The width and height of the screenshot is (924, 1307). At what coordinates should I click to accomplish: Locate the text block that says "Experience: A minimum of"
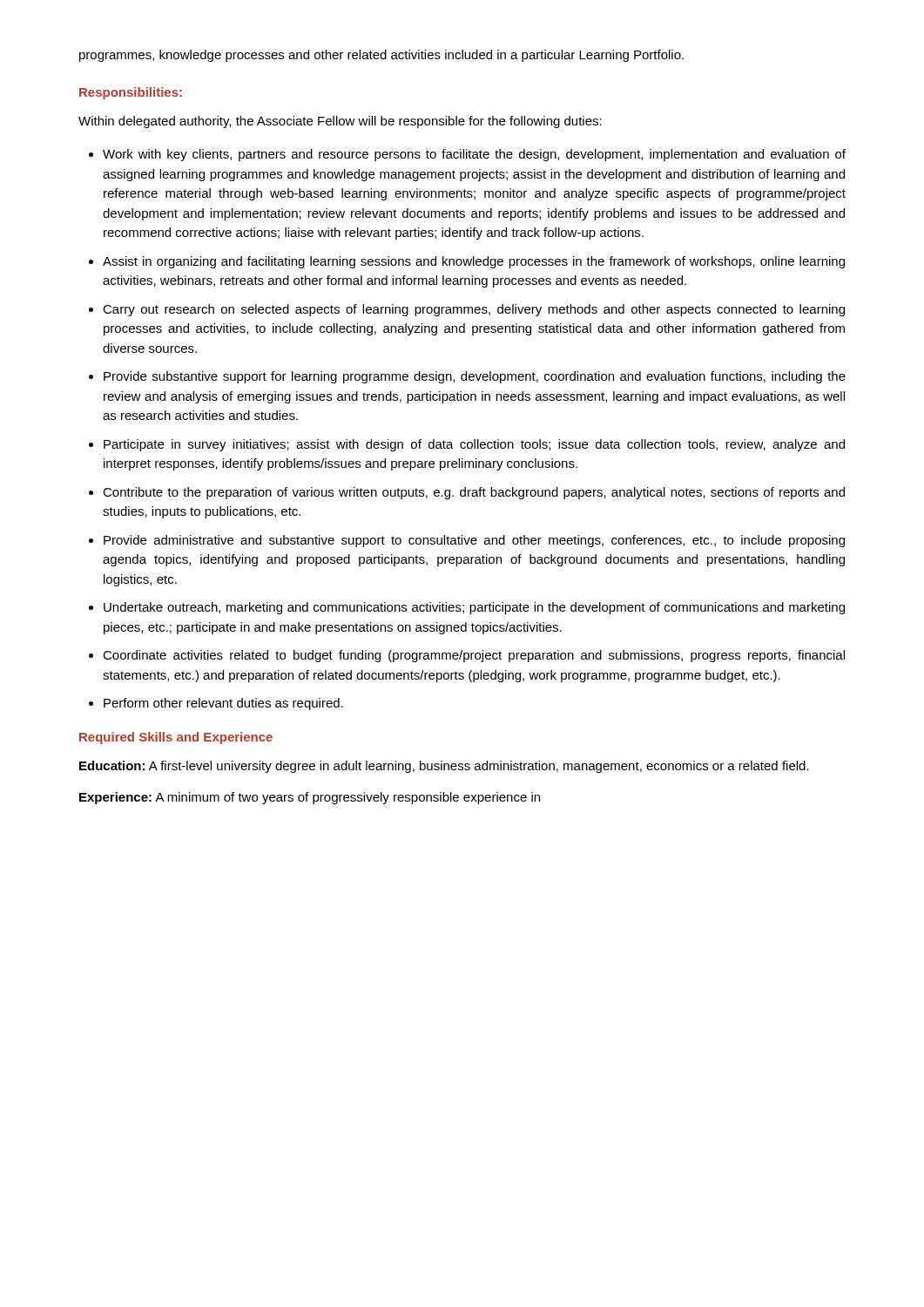[x=310, y=797]
